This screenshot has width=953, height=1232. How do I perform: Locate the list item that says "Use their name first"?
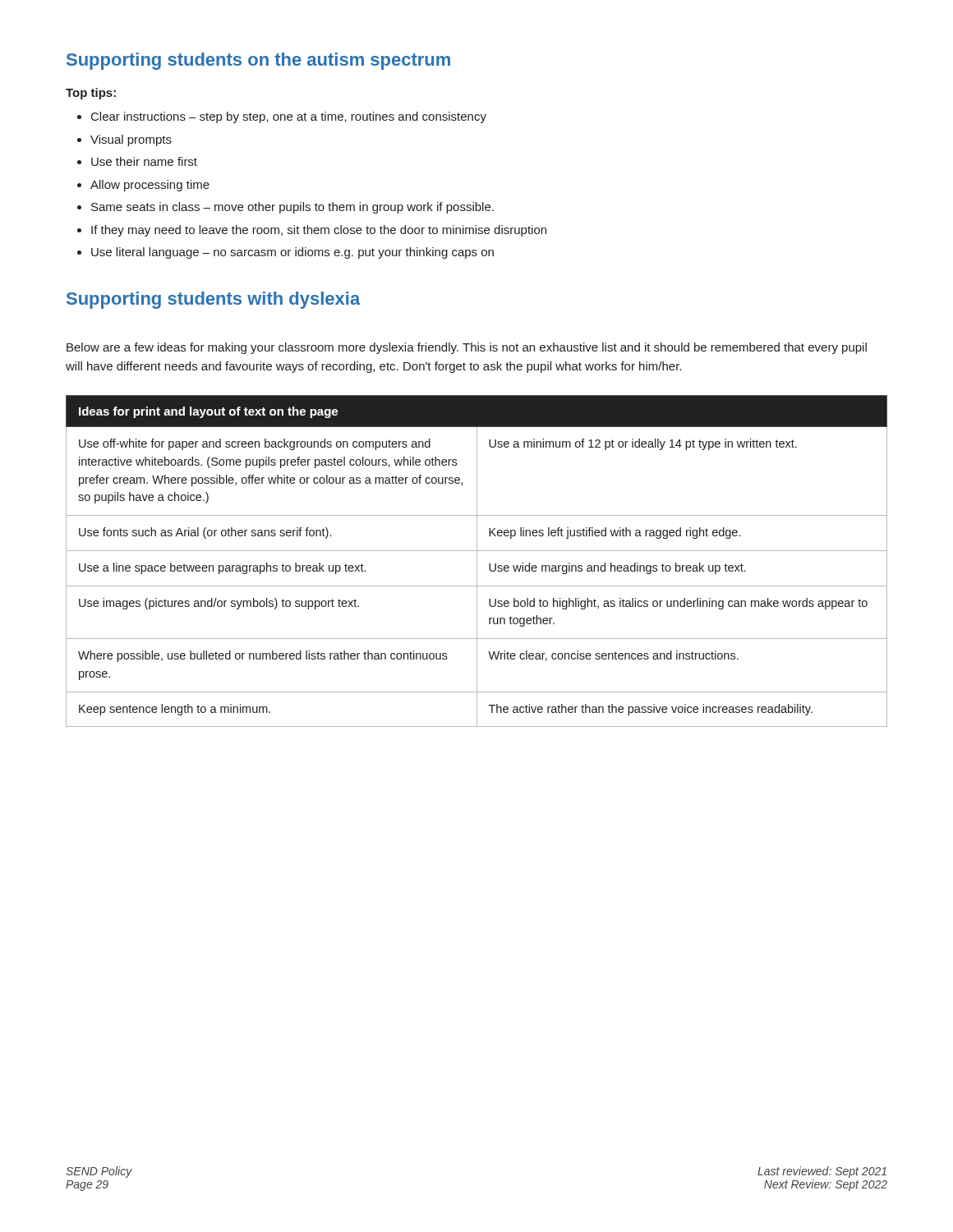[144, 161]
